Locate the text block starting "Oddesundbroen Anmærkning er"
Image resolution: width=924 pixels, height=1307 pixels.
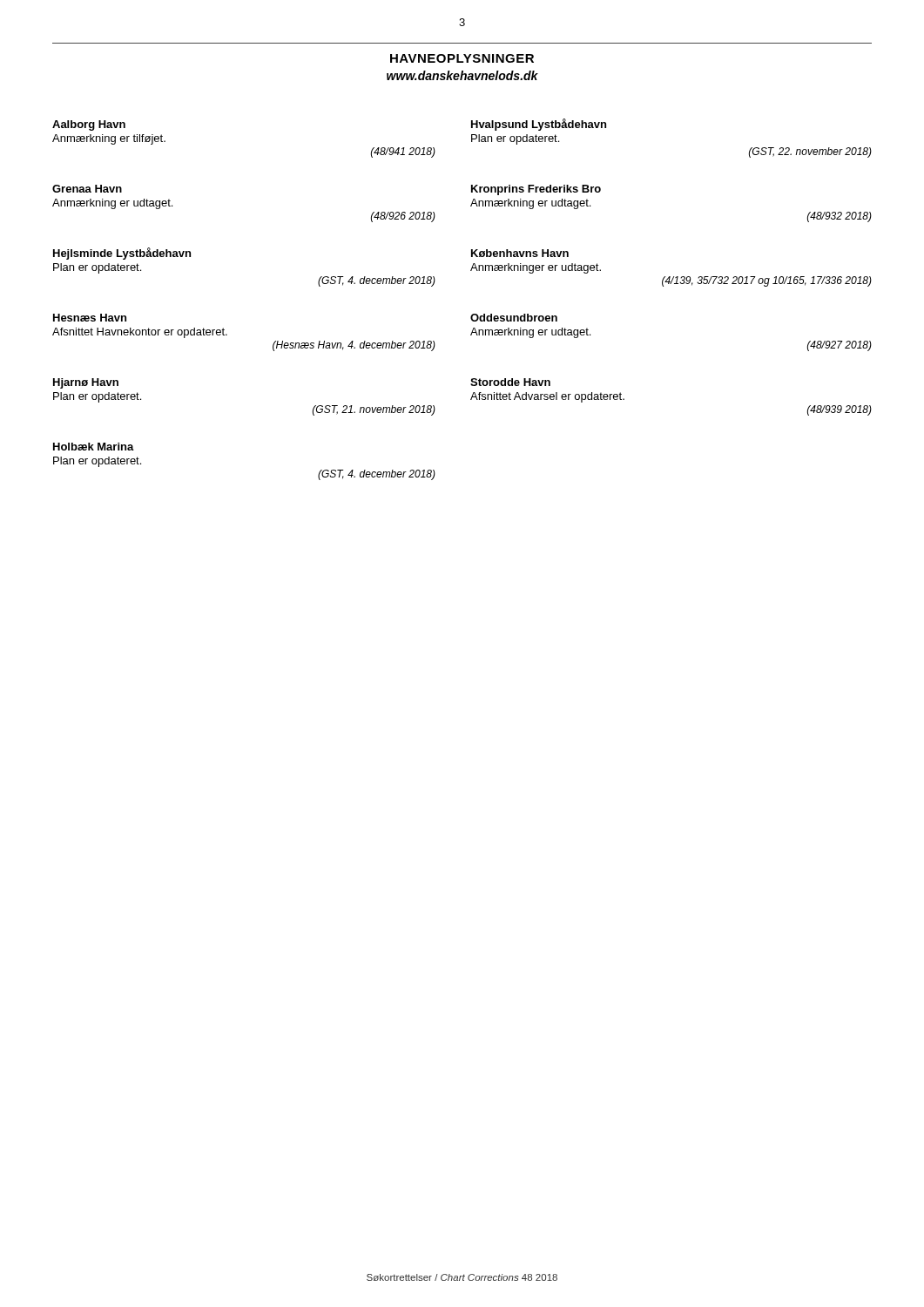pyautogui.click(x=514, y=318)
